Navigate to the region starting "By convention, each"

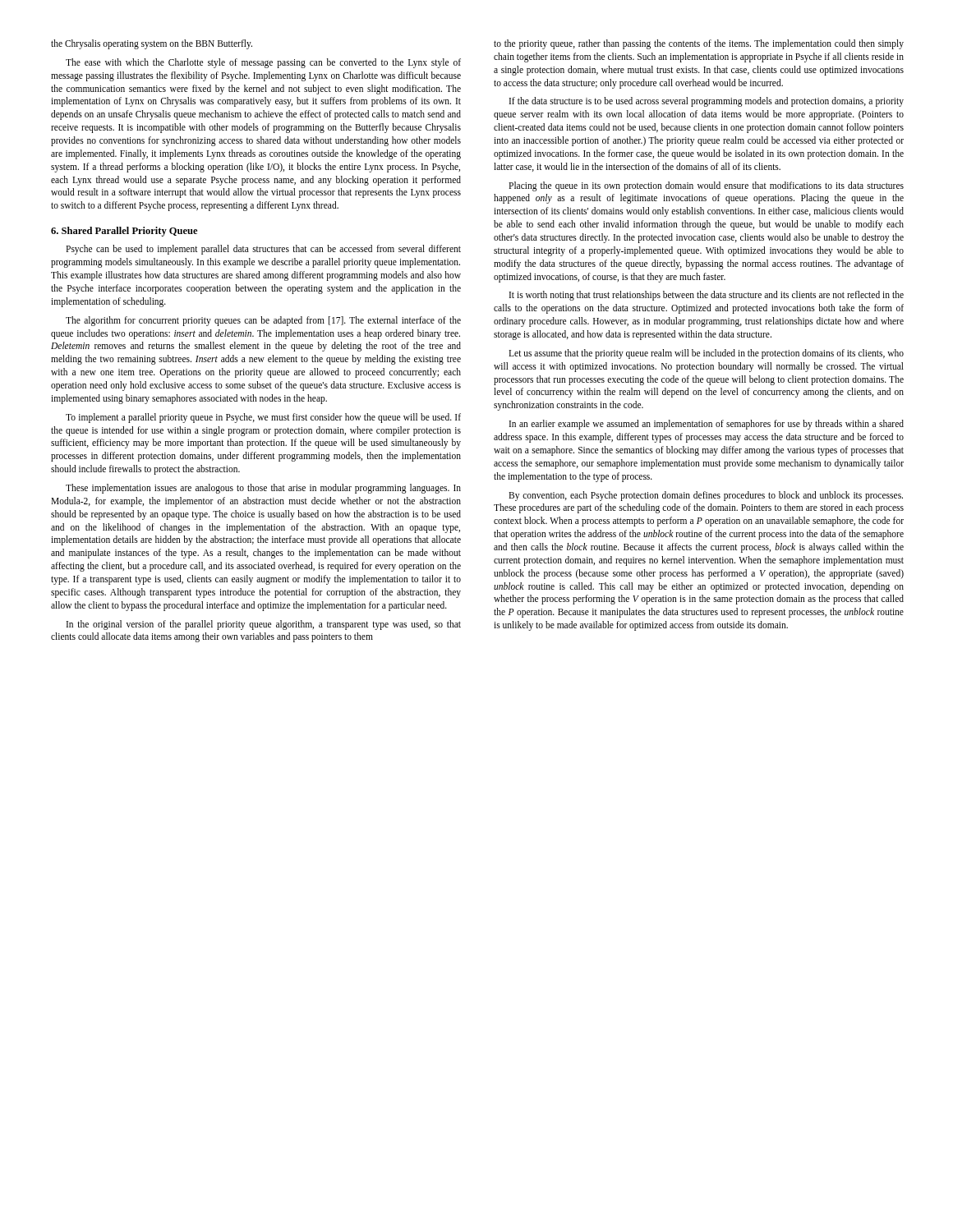699,561
